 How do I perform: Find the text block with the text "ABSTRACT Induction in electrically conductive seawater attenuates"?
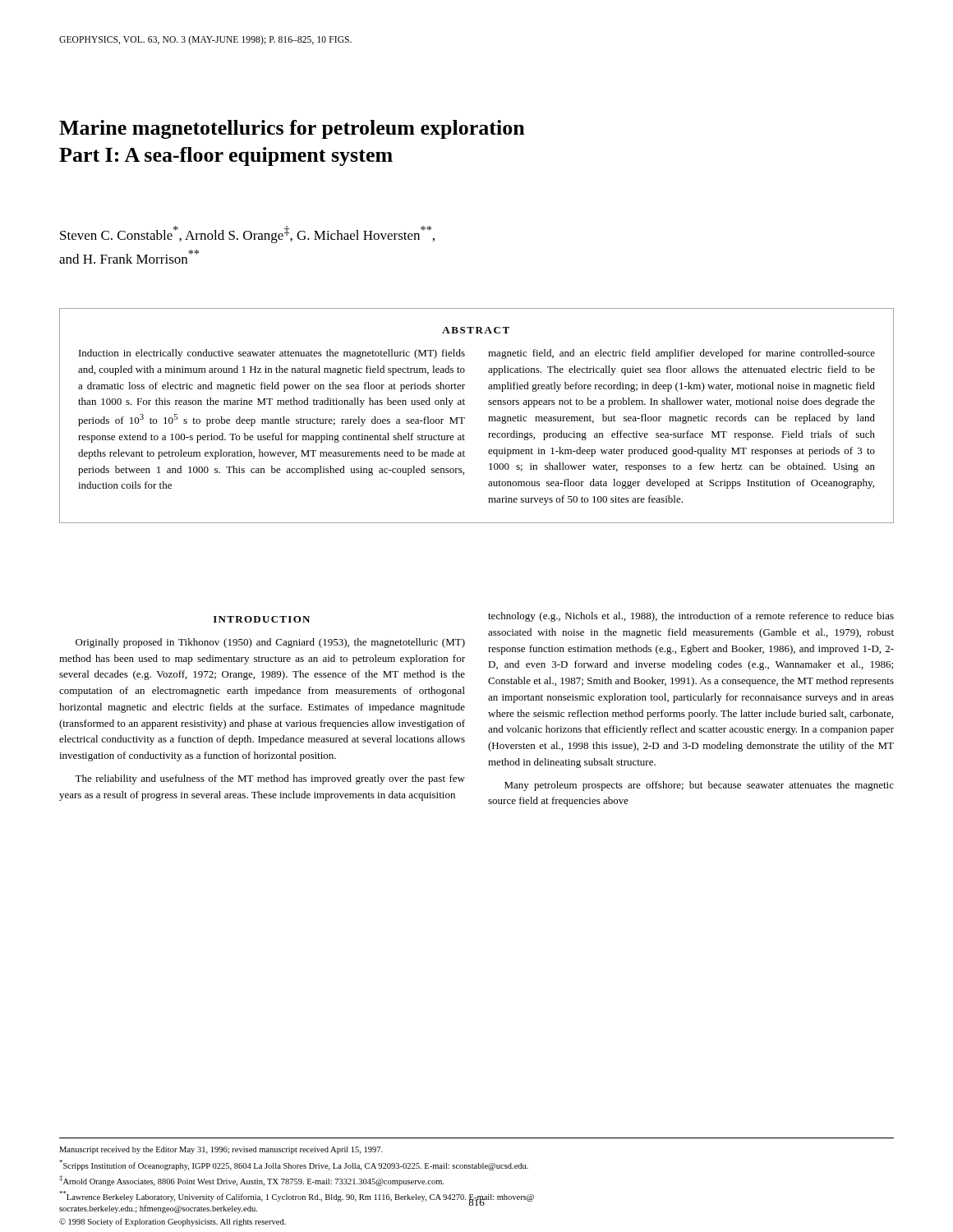tap(476, 330)
